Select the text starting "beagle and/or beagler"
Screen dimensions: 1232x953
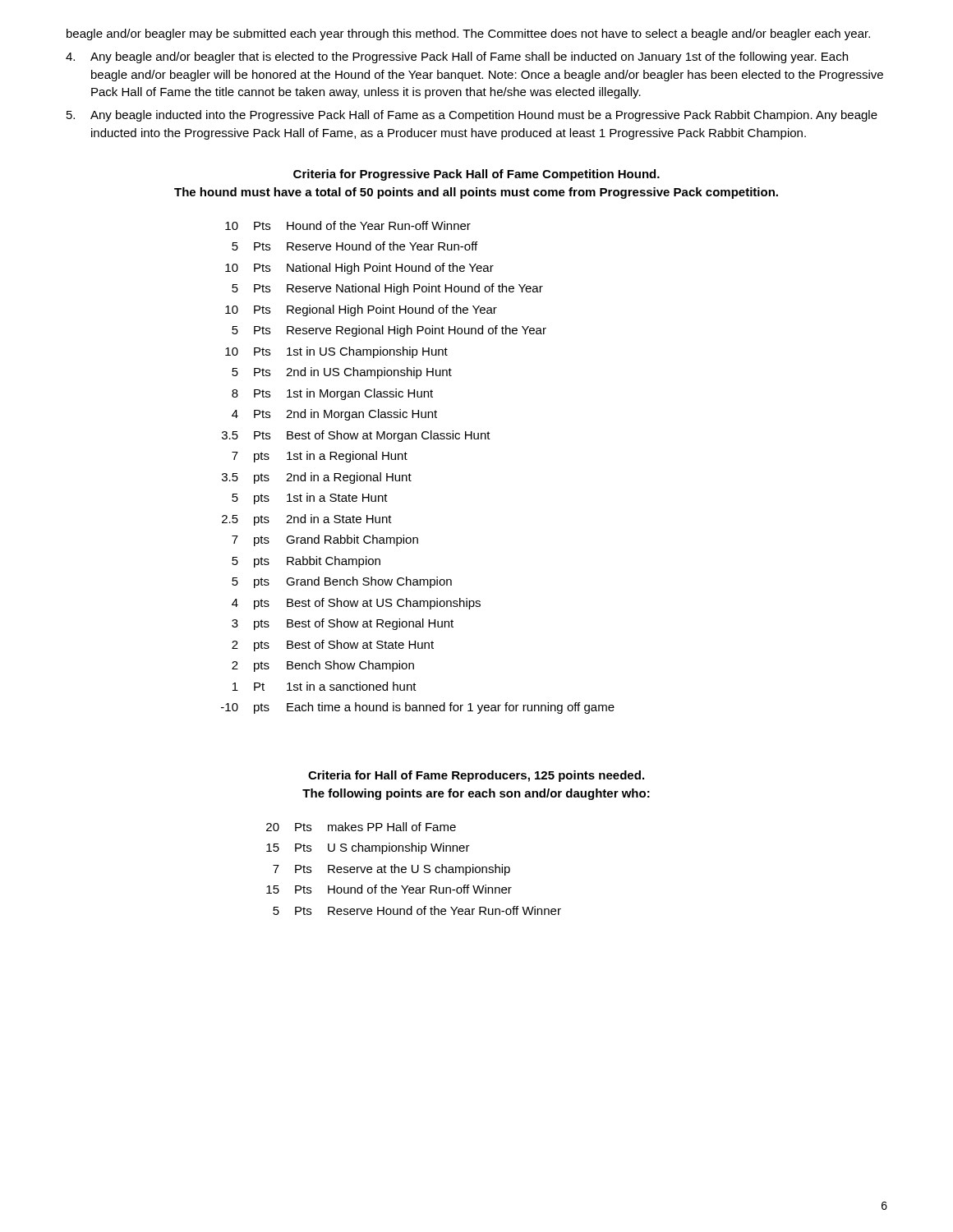(468, 33)
